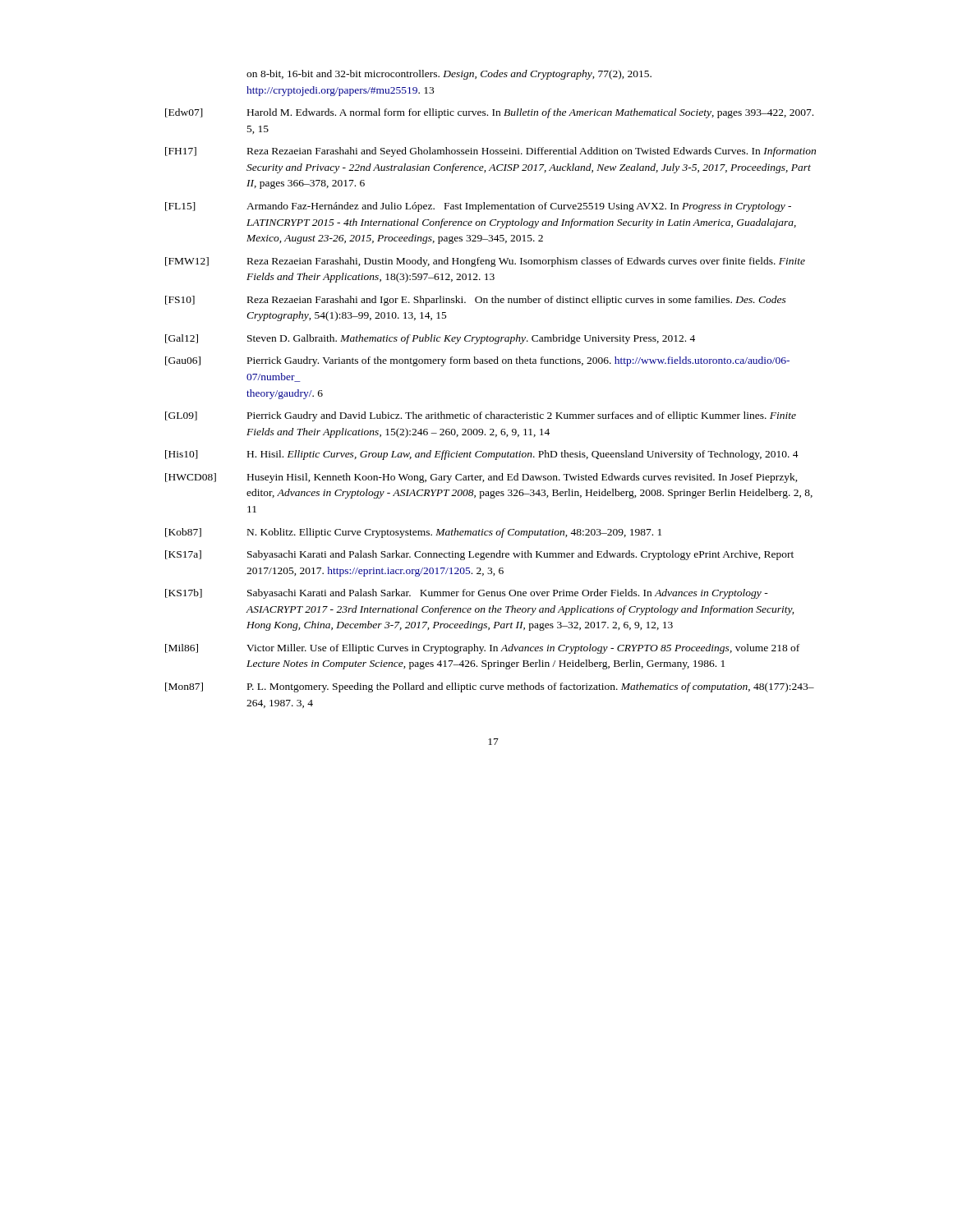
Task: Locate the region starting "[Mil86] Victor Miller. Use of Elliptic Curves"
Action: pos(493,656)
